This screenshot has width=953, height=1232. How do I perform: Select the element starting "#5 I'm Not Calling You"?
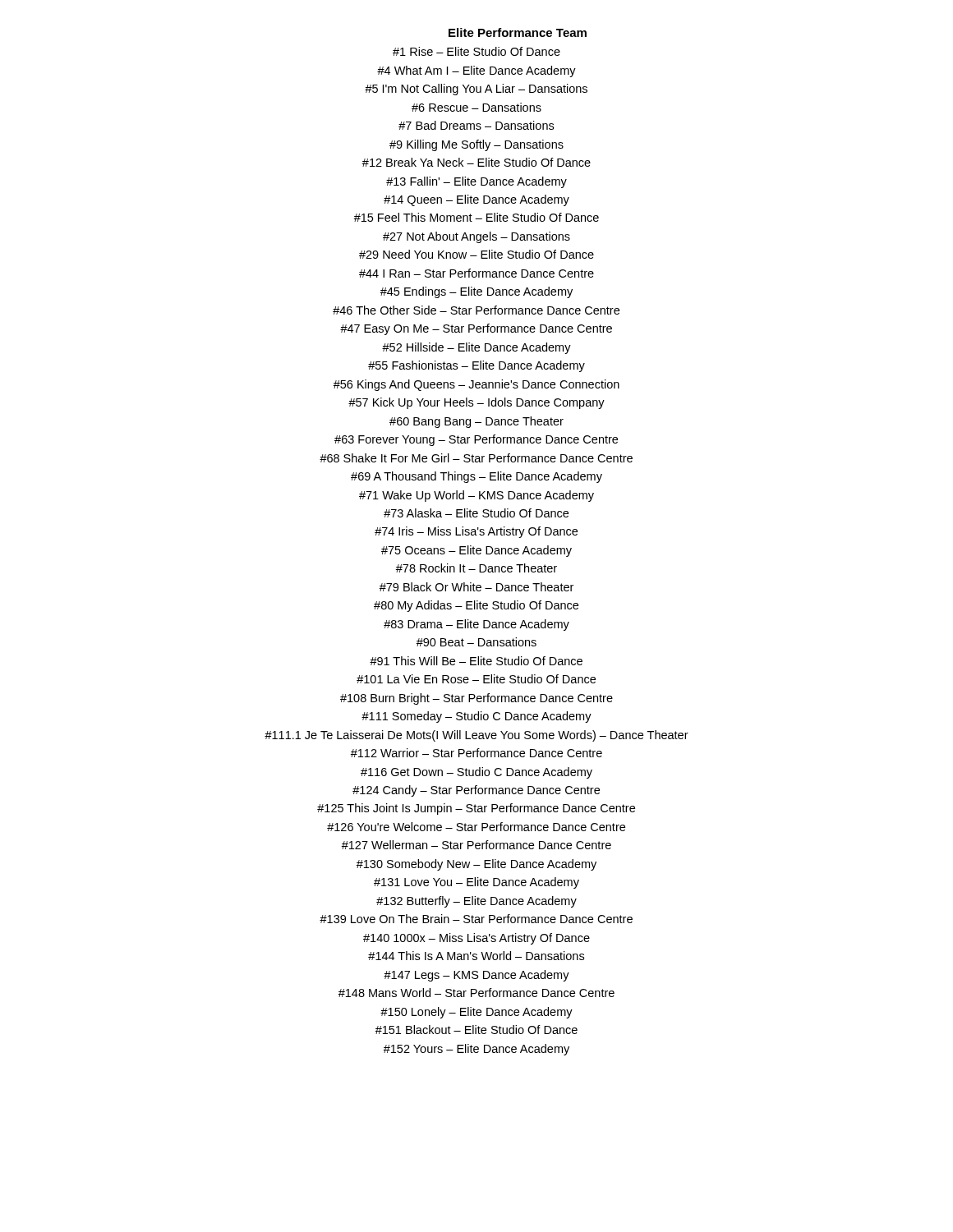(x=476, y=89)
